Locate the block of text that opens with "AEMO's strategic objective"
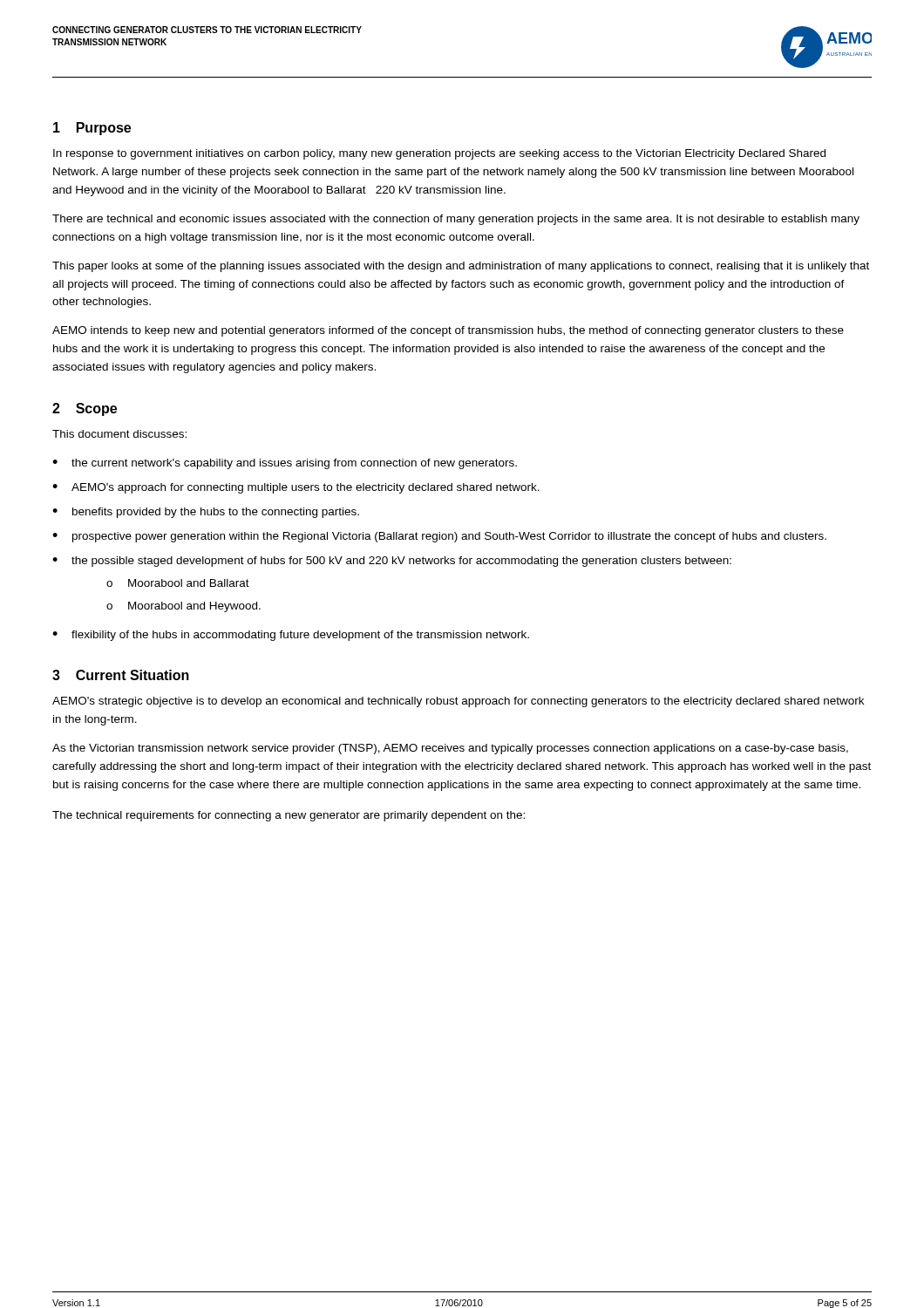 [x=458, y=710]
